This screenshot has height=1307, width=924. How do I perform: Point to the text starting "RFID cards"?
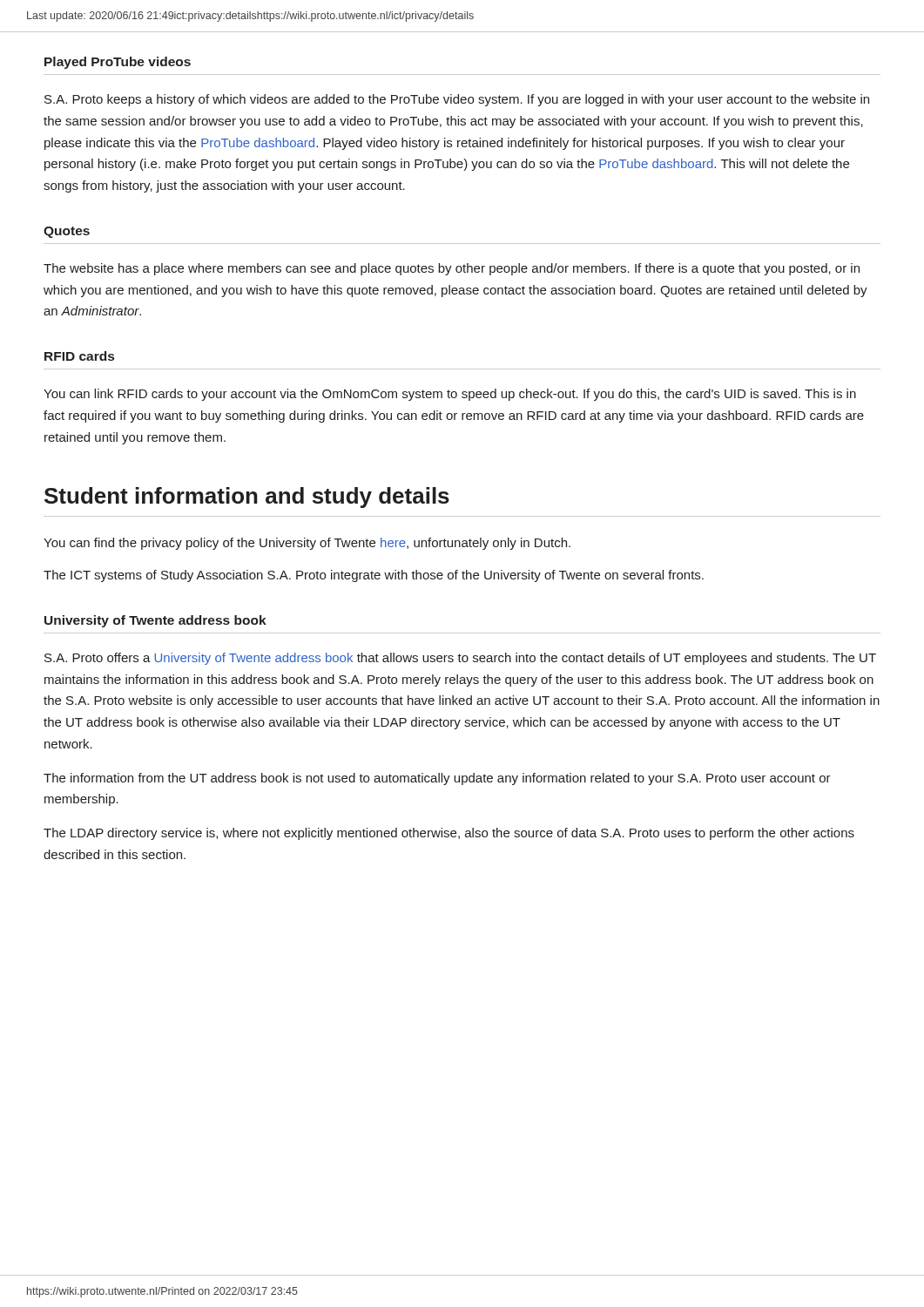click(79, 356)
